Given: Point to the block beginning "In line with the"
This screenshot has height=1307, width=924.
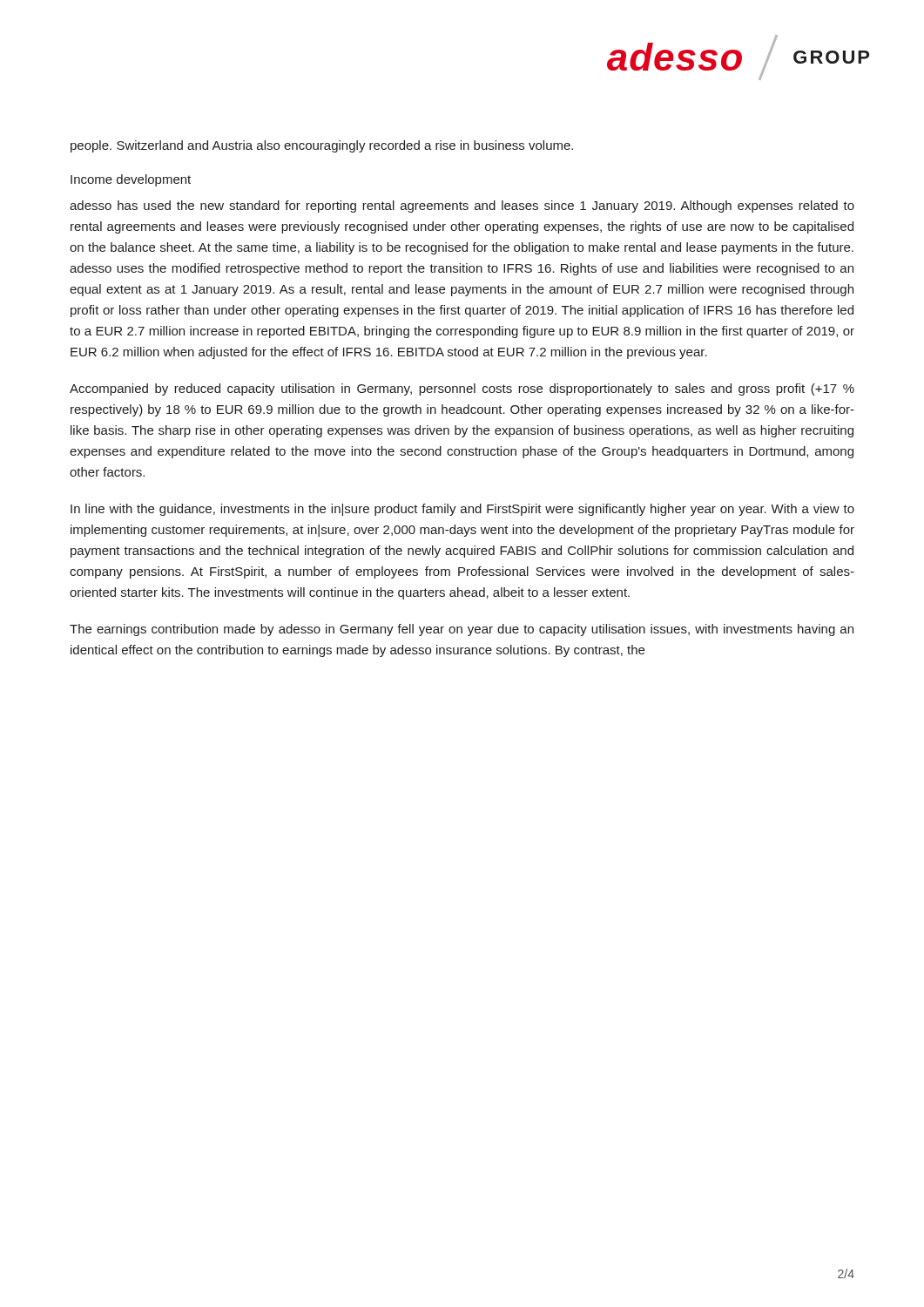Looking at the screenshot, I should 462,550.
